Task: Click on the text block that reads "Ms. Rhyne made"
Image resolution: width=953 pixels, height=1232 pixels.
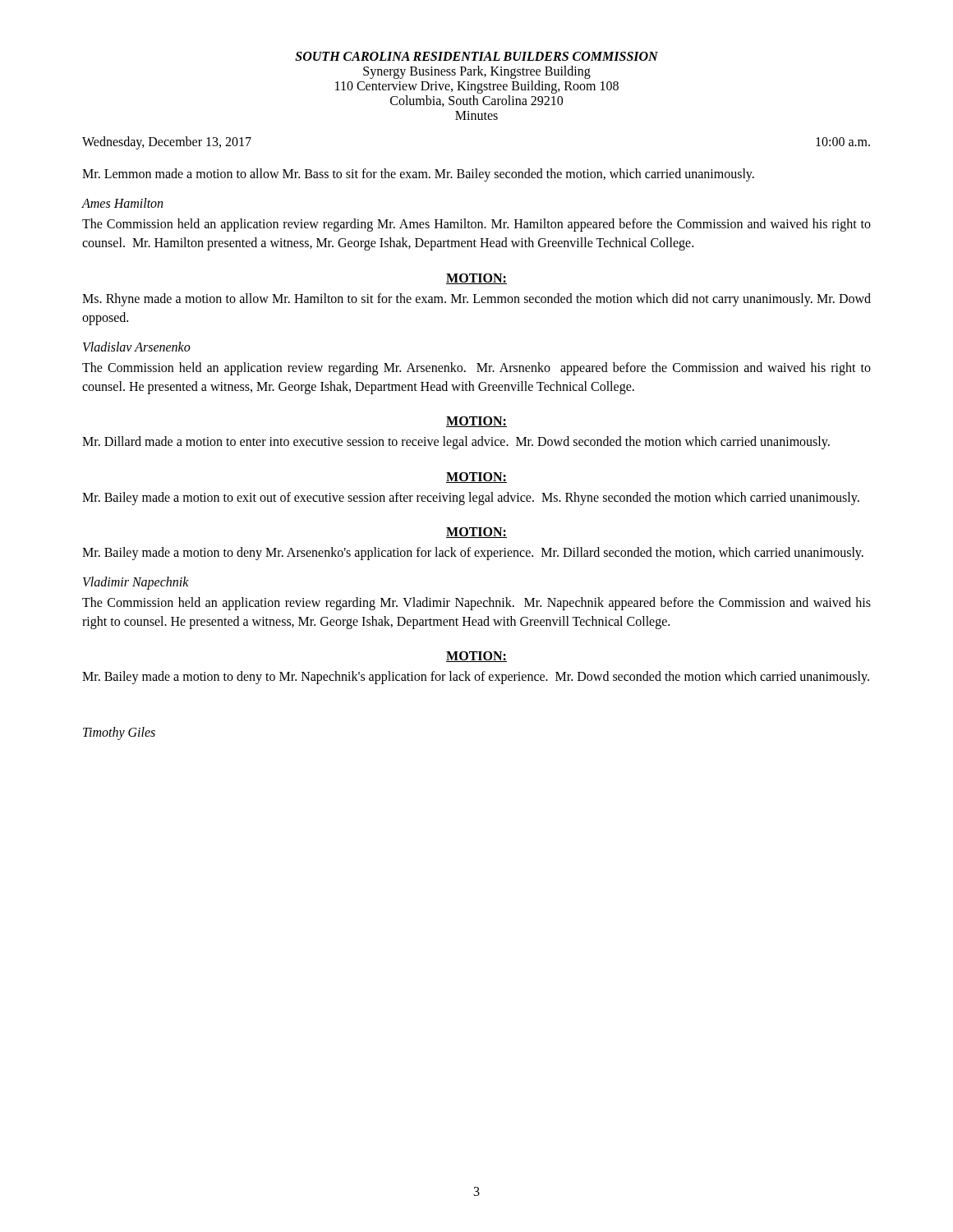Action: pyautogui.click(x=476, y=308)
